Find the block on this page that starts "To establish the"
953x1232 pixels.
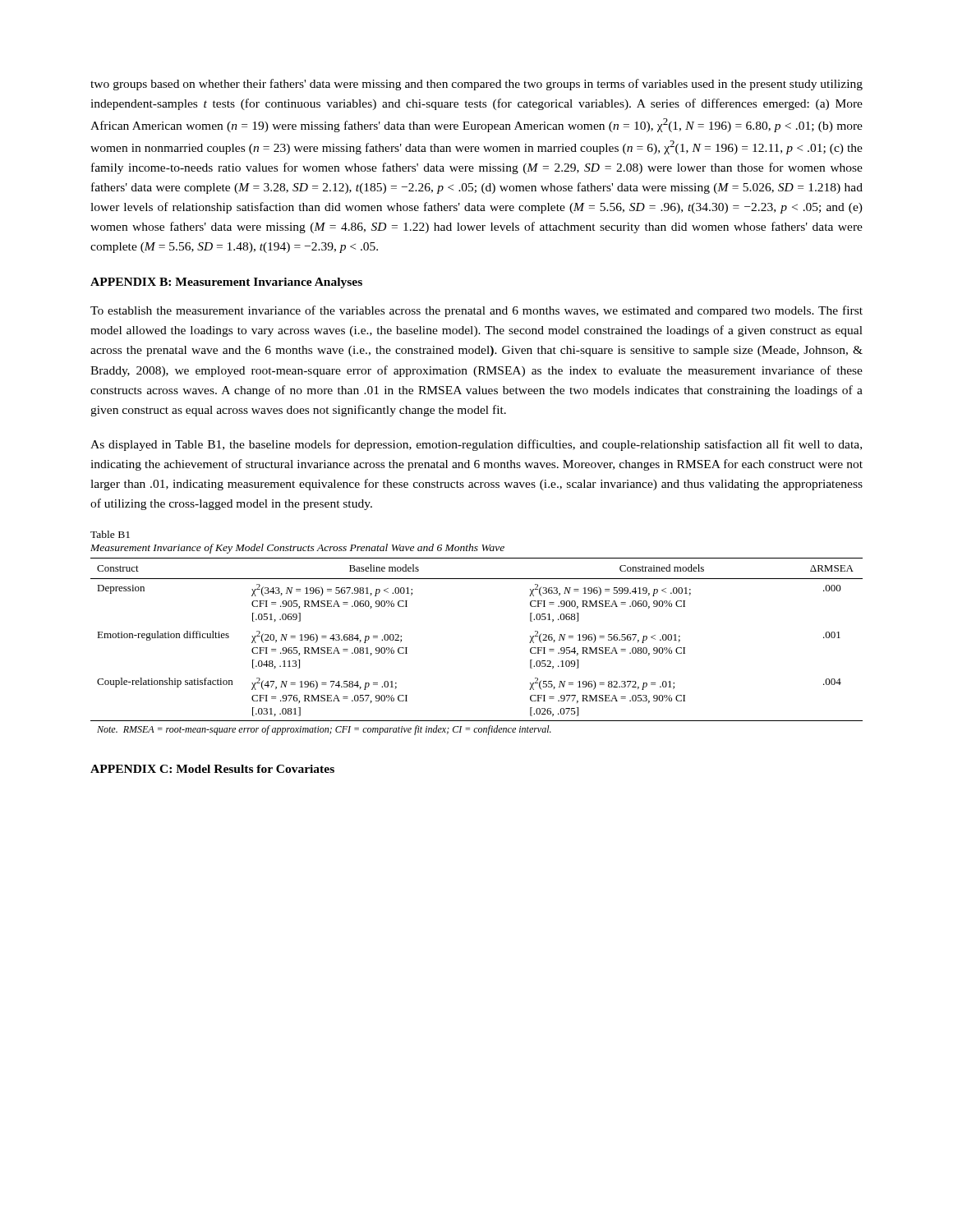click(476, 360)
